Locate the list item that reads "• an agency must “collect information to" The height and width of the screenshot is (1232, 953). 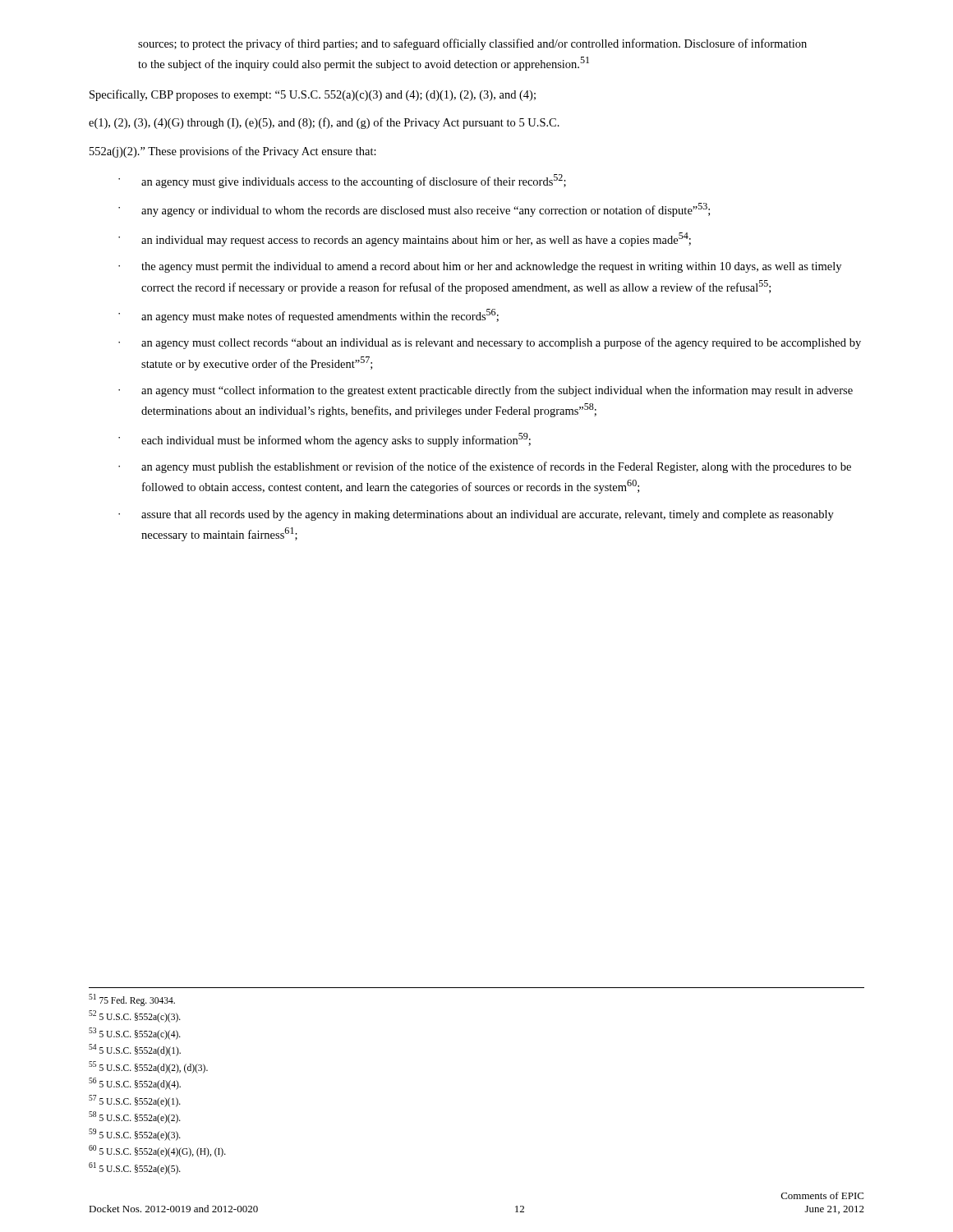point(491,401)
